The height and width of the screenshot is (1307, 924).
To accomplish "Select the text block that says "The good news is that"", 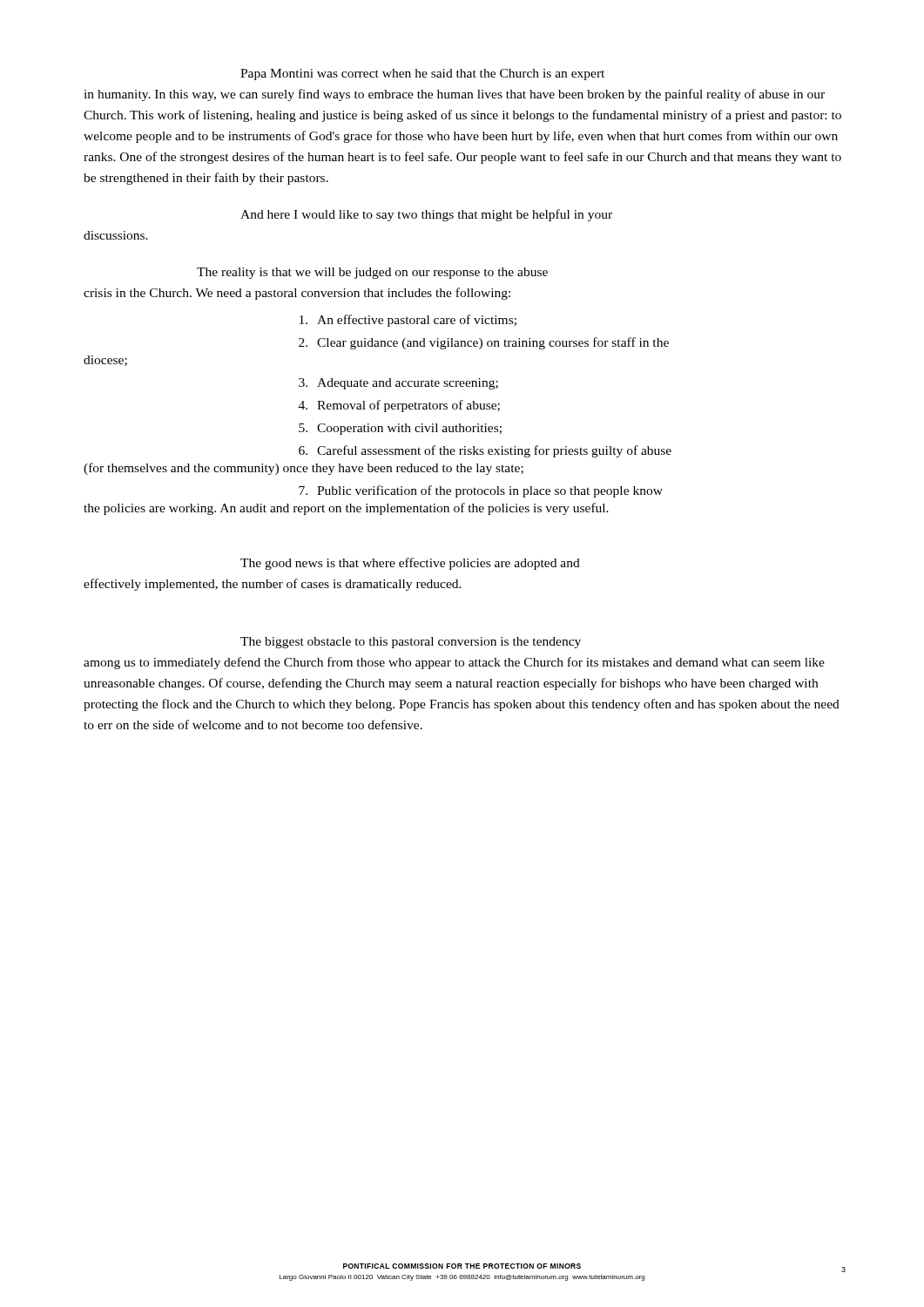I will pos(465,572).
